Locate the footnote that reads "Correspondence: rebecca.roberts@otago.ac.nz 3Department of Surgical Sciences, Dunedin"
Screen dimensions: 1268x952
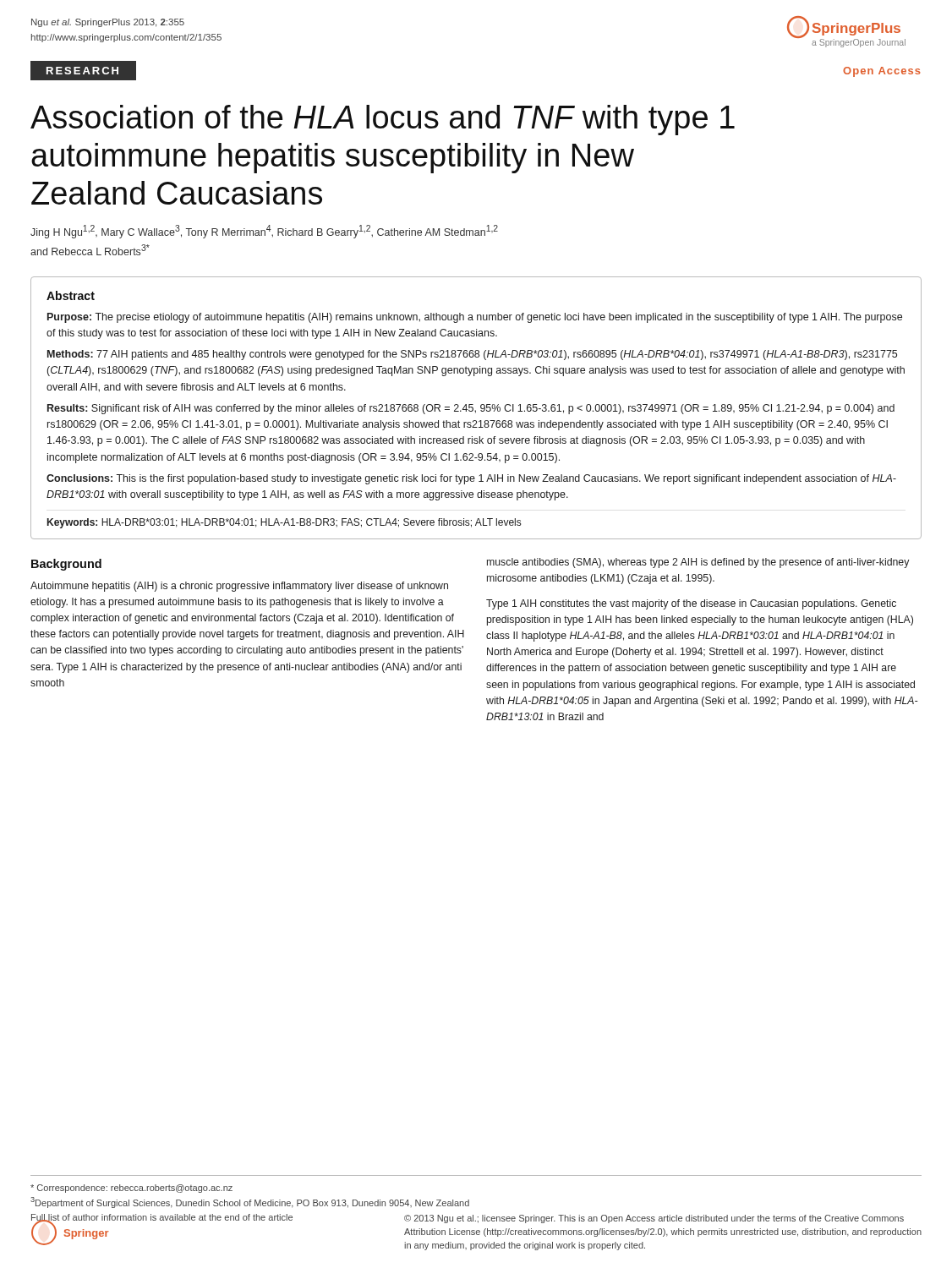click(250, 1202)
